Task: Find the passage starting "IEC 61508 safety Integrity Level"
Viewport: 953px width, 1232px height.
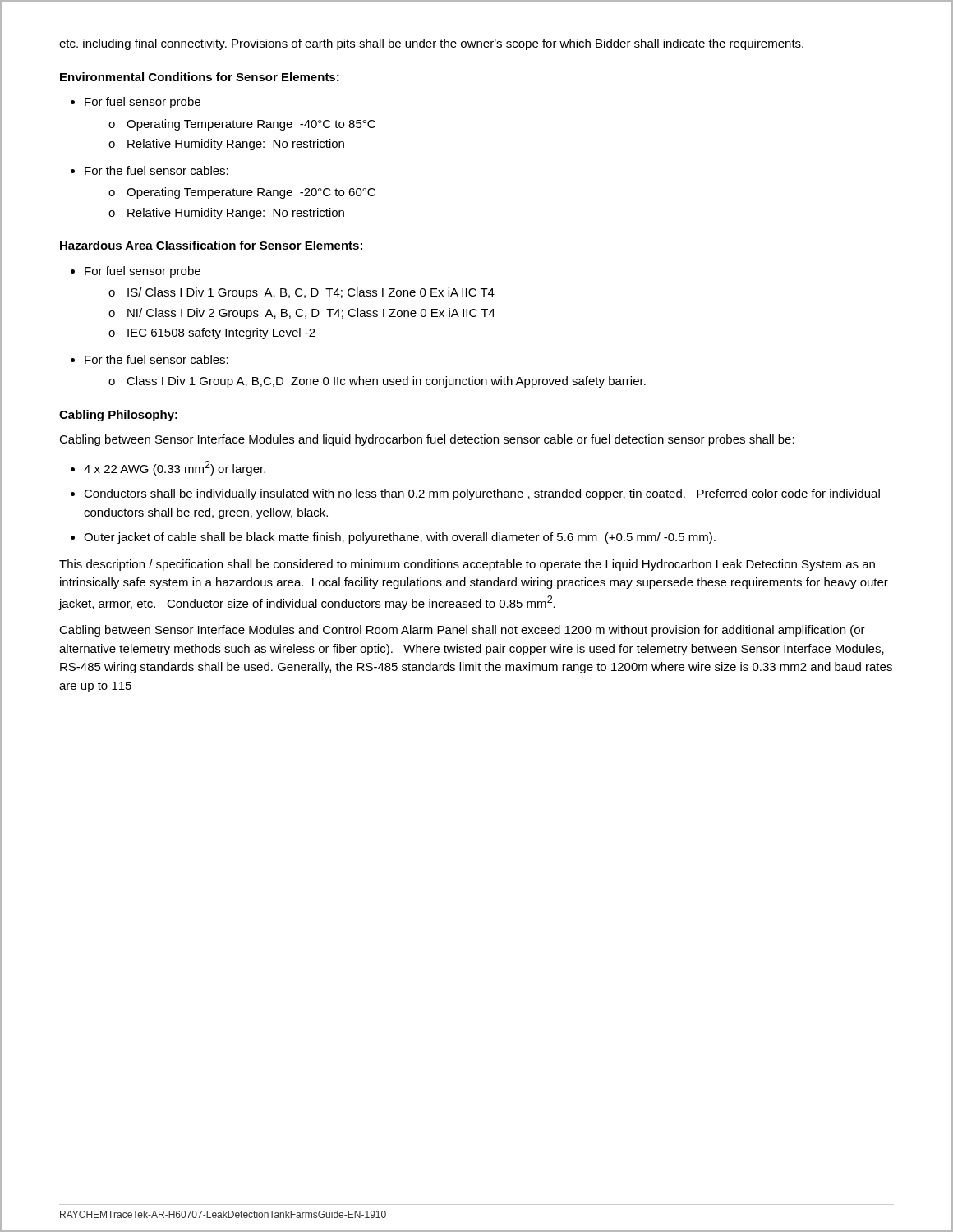Action: (x=221, y=332)
